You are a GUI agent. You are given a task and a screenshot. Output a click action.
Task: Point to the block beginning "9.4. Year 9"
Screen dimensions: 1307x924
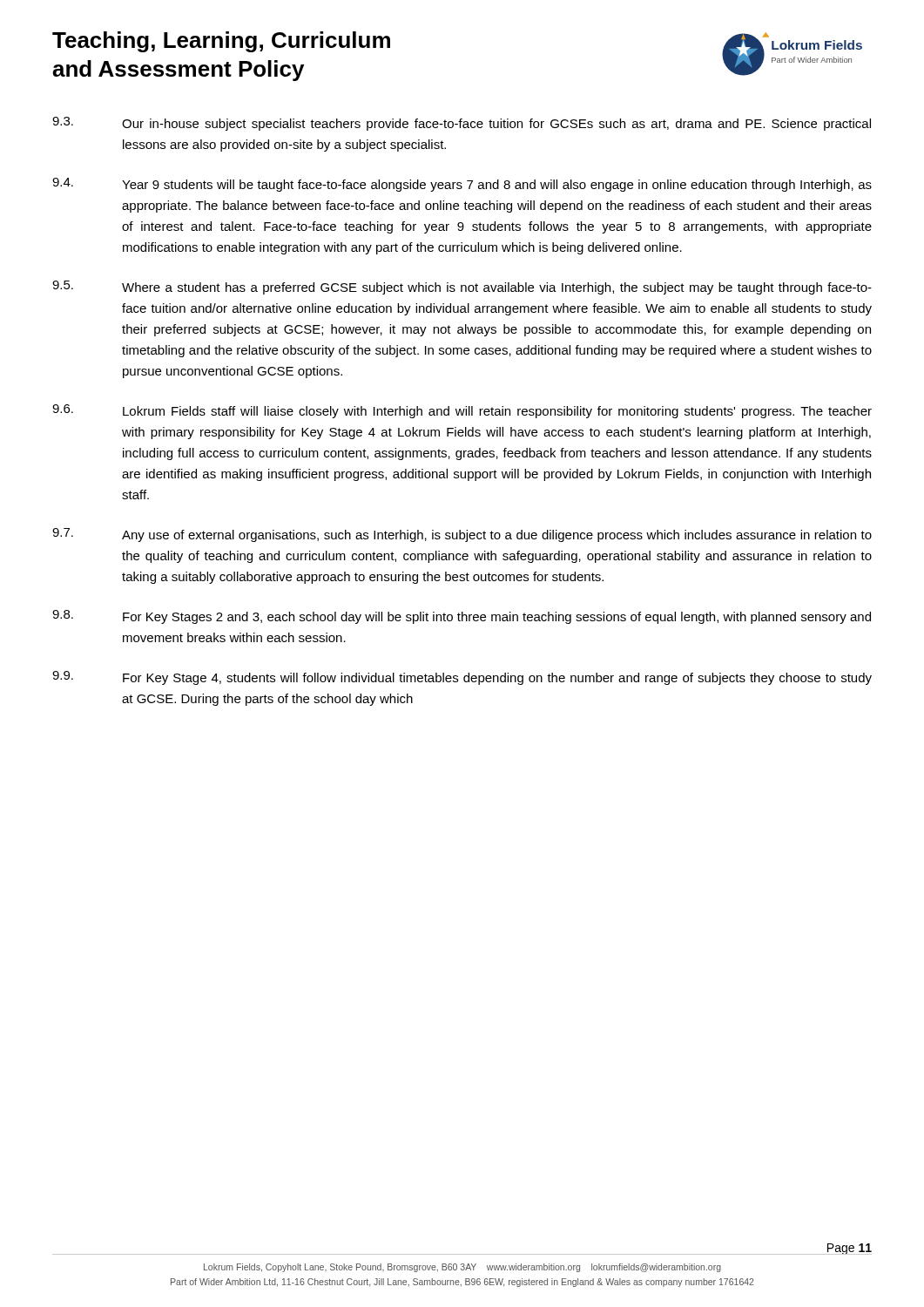click(x=462, y=216)
